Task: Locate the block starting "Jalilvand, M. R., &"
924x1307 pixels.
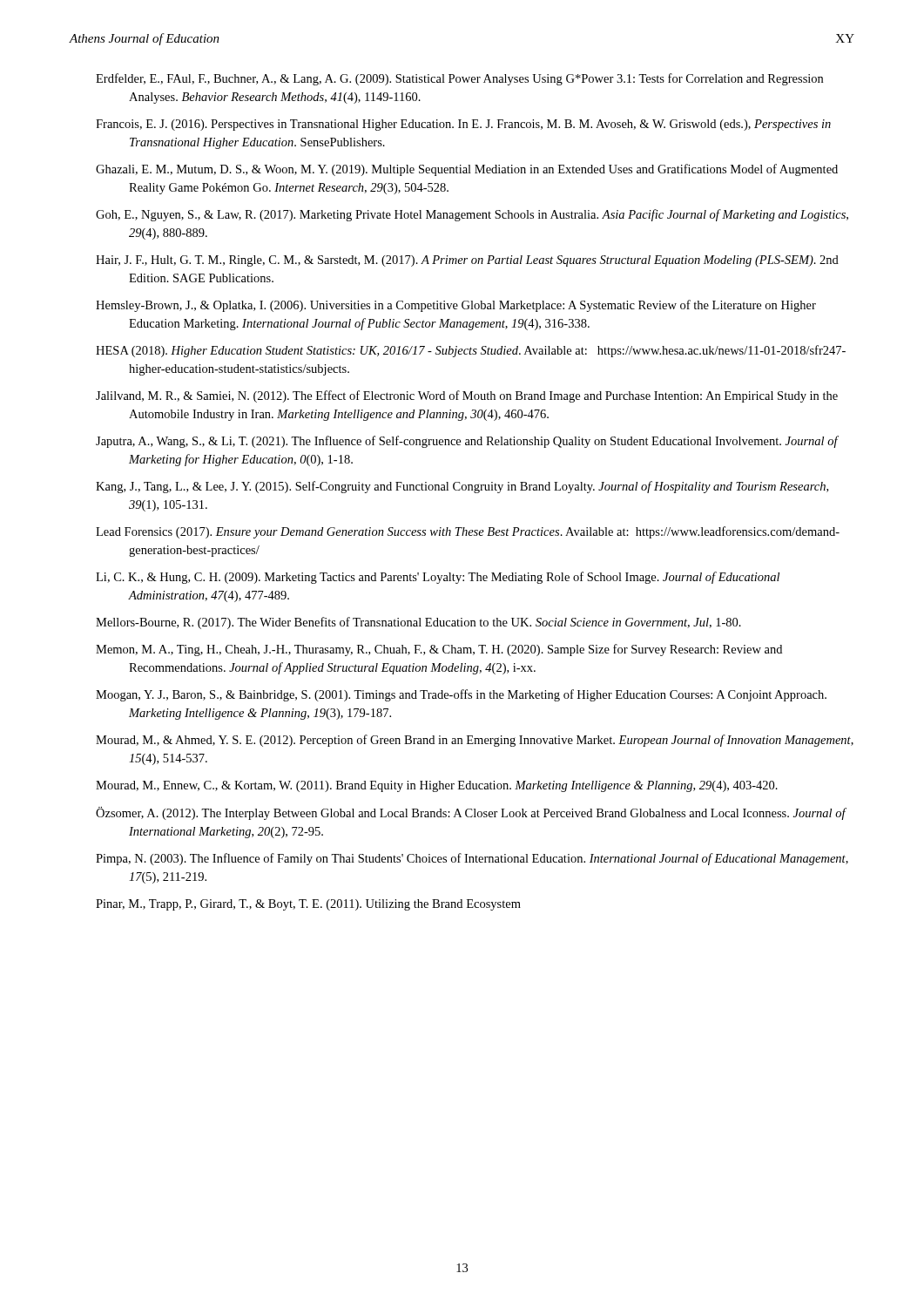Action: point(467,405)
